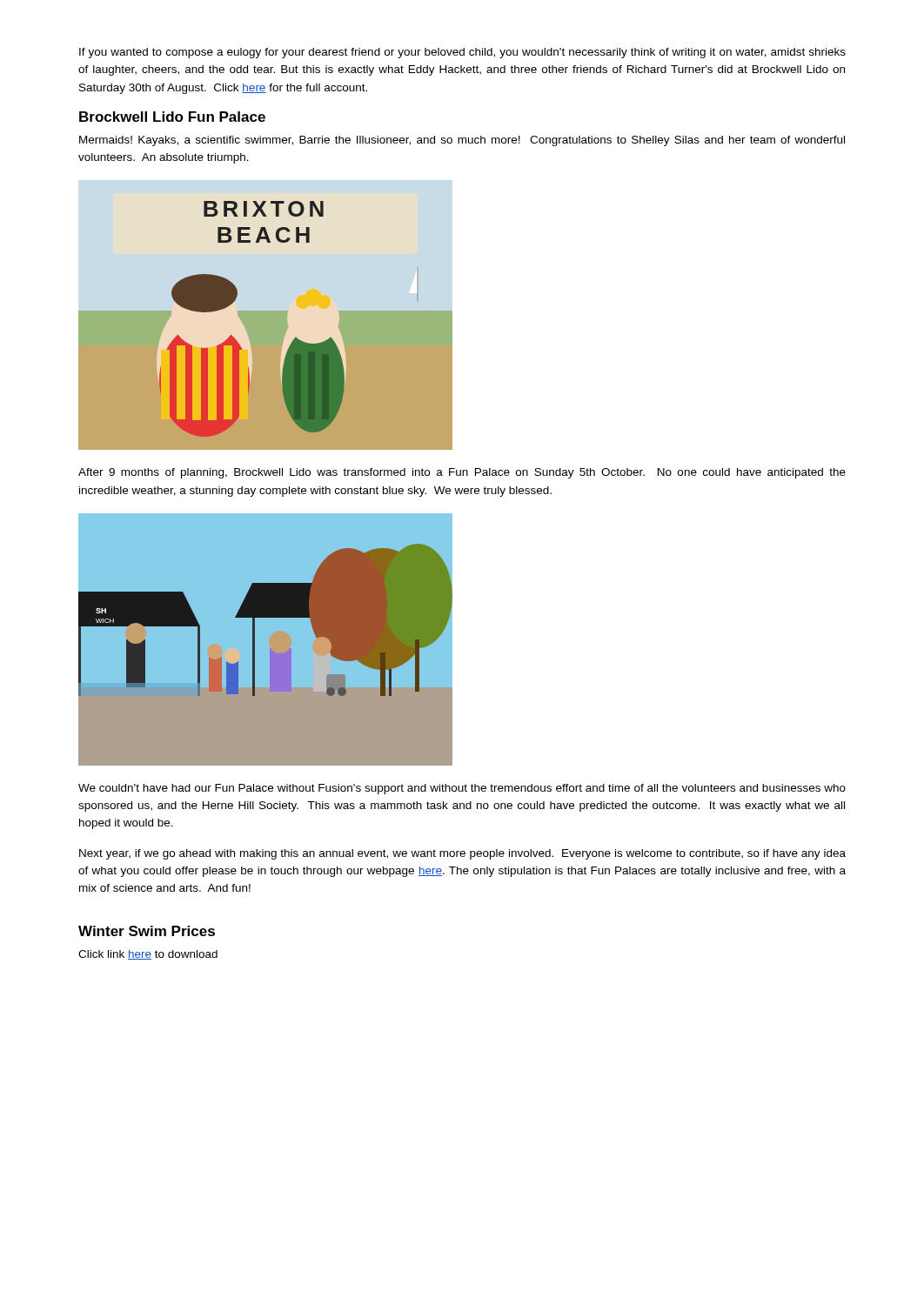Image resolution: width=924 pixels, height=1305 pixels.
Task: Where does it say "Brockwell Lido Fun Palace"?
Action: (172, 117)
